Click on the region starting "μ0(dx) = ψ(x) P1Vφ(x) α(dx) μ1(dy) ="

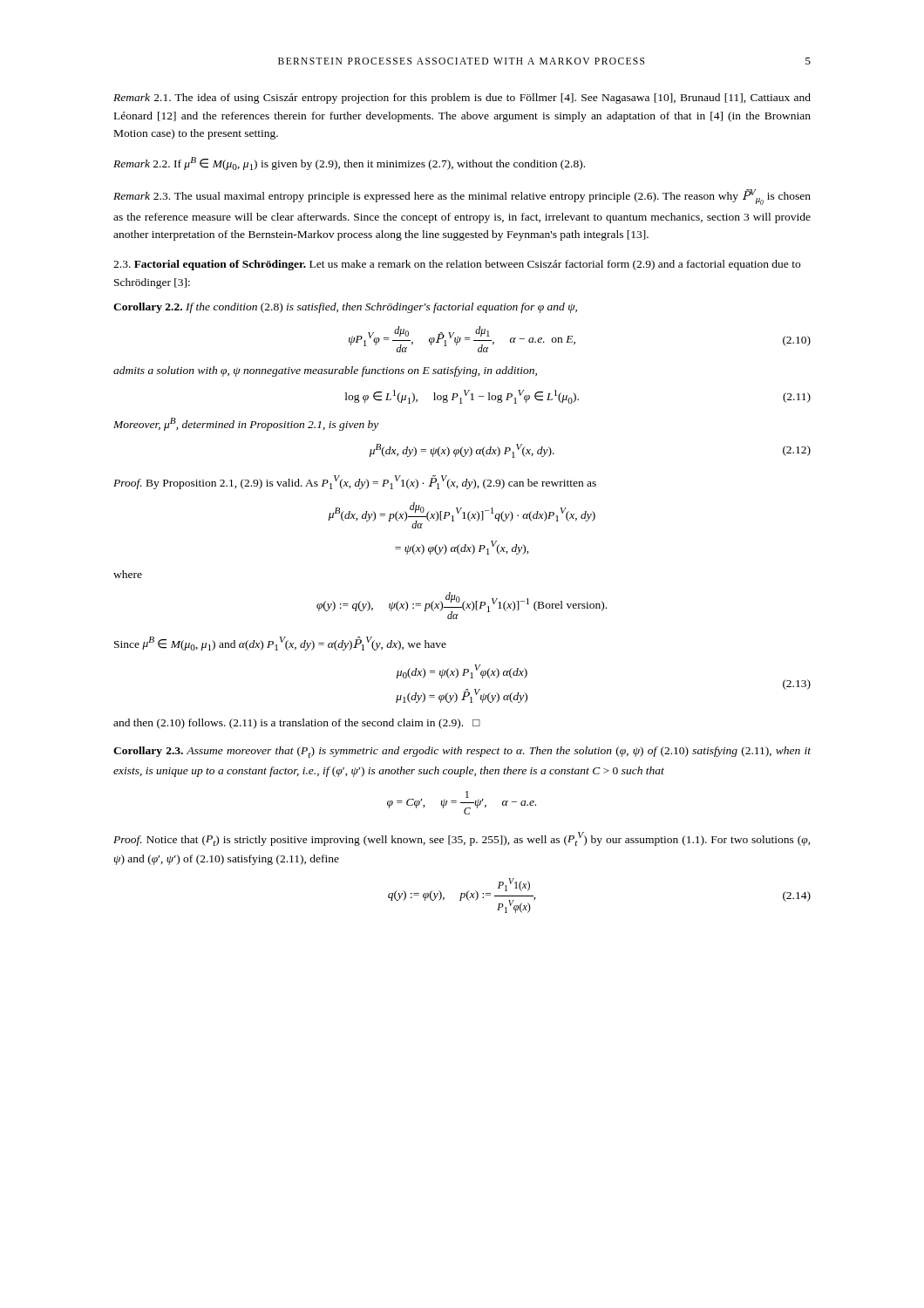pyautogui.click(x=462, y=683)
